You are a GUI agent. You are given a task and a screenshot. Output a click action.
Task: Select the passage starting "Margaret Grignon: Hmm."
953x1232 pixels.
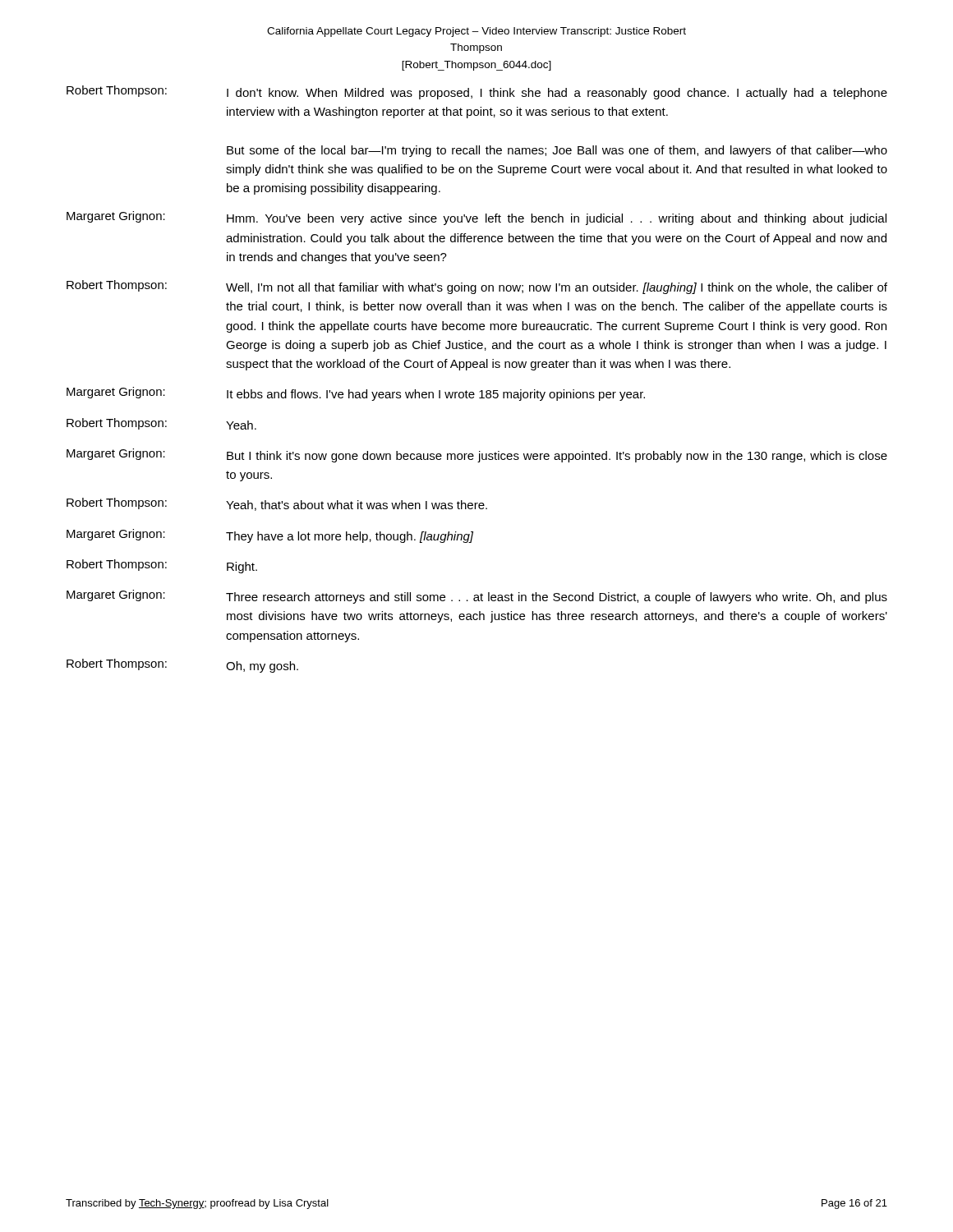(476, 237)
